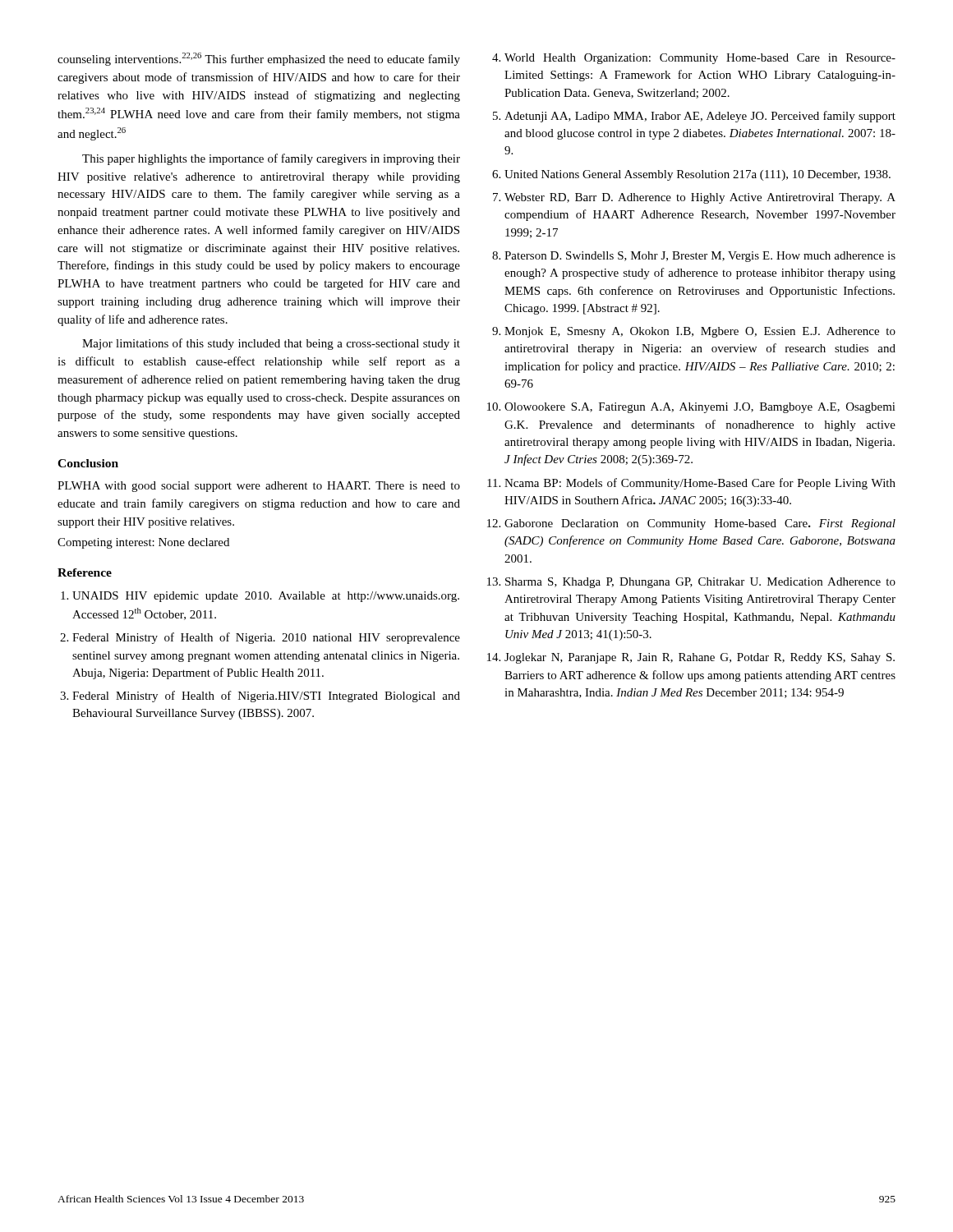Screen dimensions: 1232x953
Task: Find the text block containing "counseling interventions.22,26 This further"
Action: [x=259, y=96]
